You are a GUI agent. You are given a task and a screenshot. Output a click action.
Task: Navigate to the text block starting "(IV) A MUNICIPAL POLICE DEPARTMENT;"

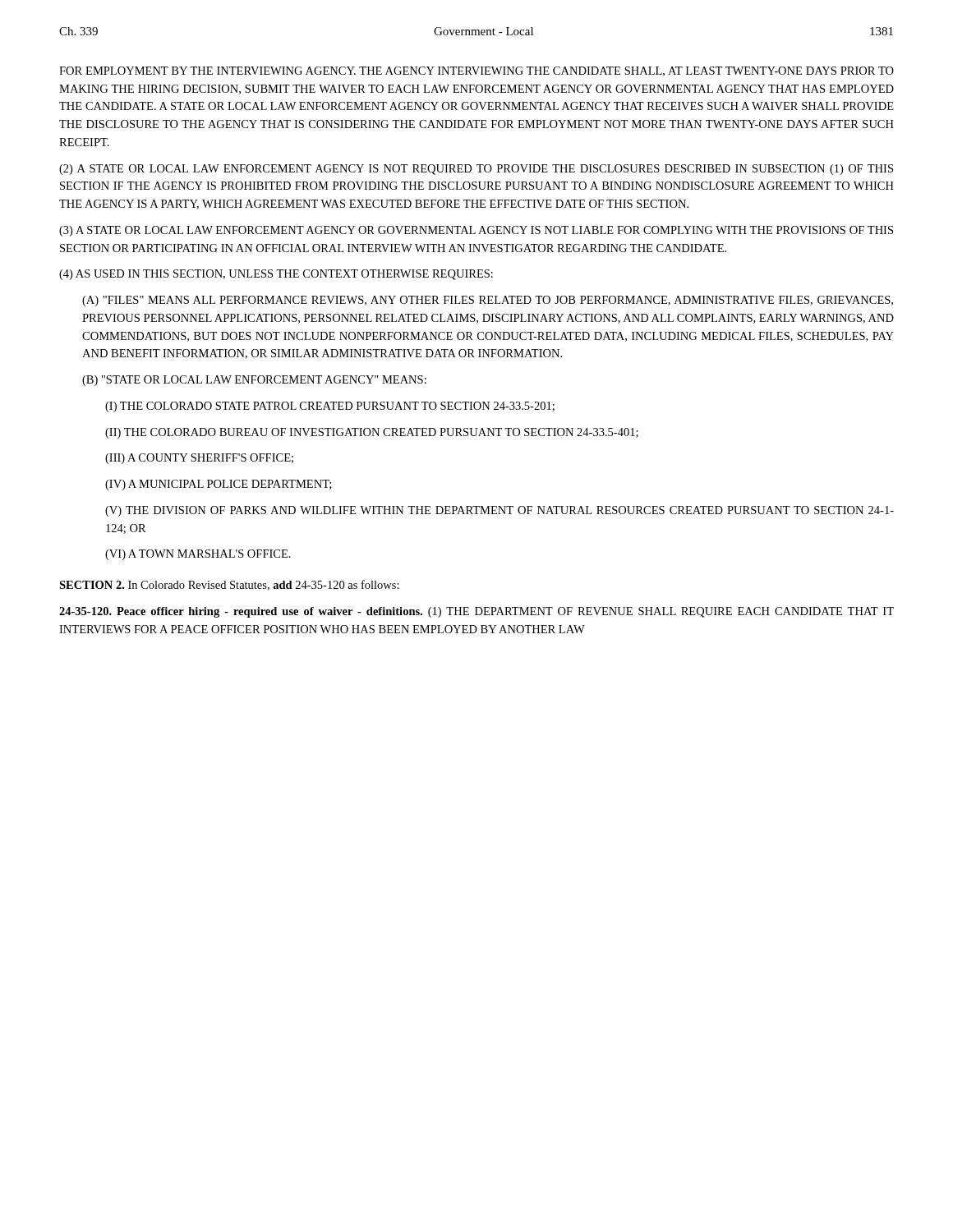(218, 485)
